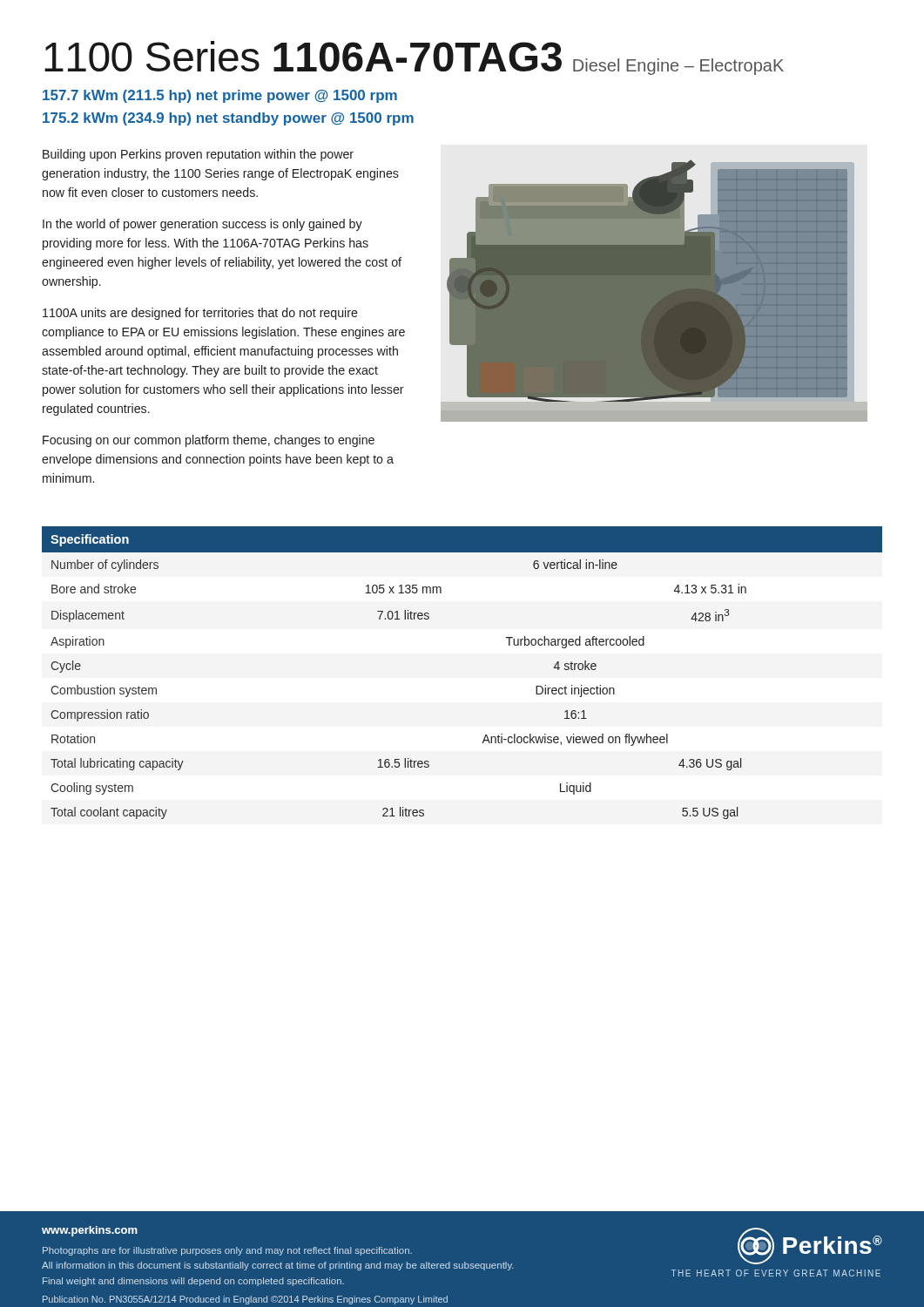Image resolution: width=924 pixels, height=1307 pixels.
Task: Select the photo
Action: pyautogui.click(x=654, y=285)
